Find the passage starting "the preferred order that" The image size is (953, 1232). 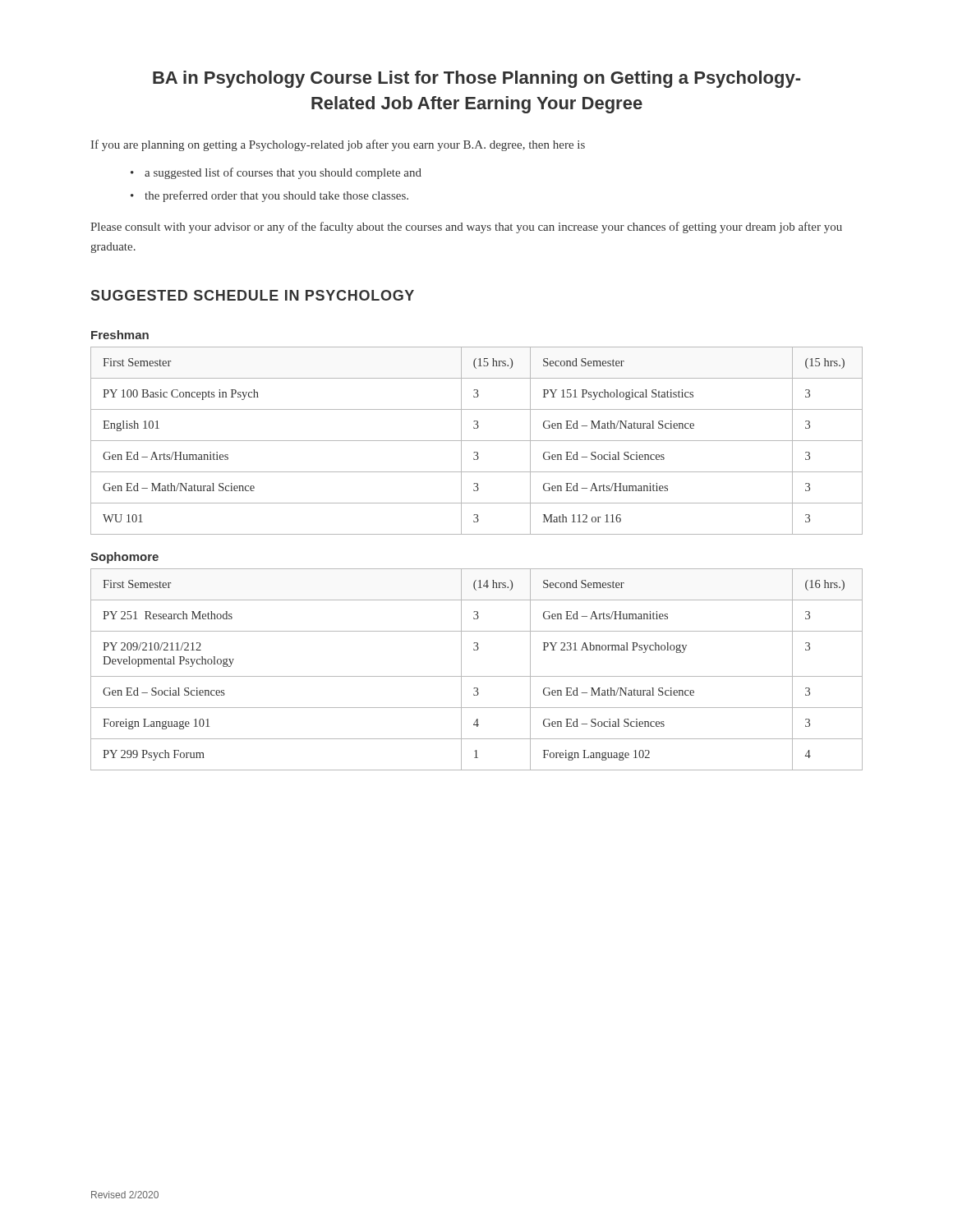pyautogui.click(x=277, y=195)
